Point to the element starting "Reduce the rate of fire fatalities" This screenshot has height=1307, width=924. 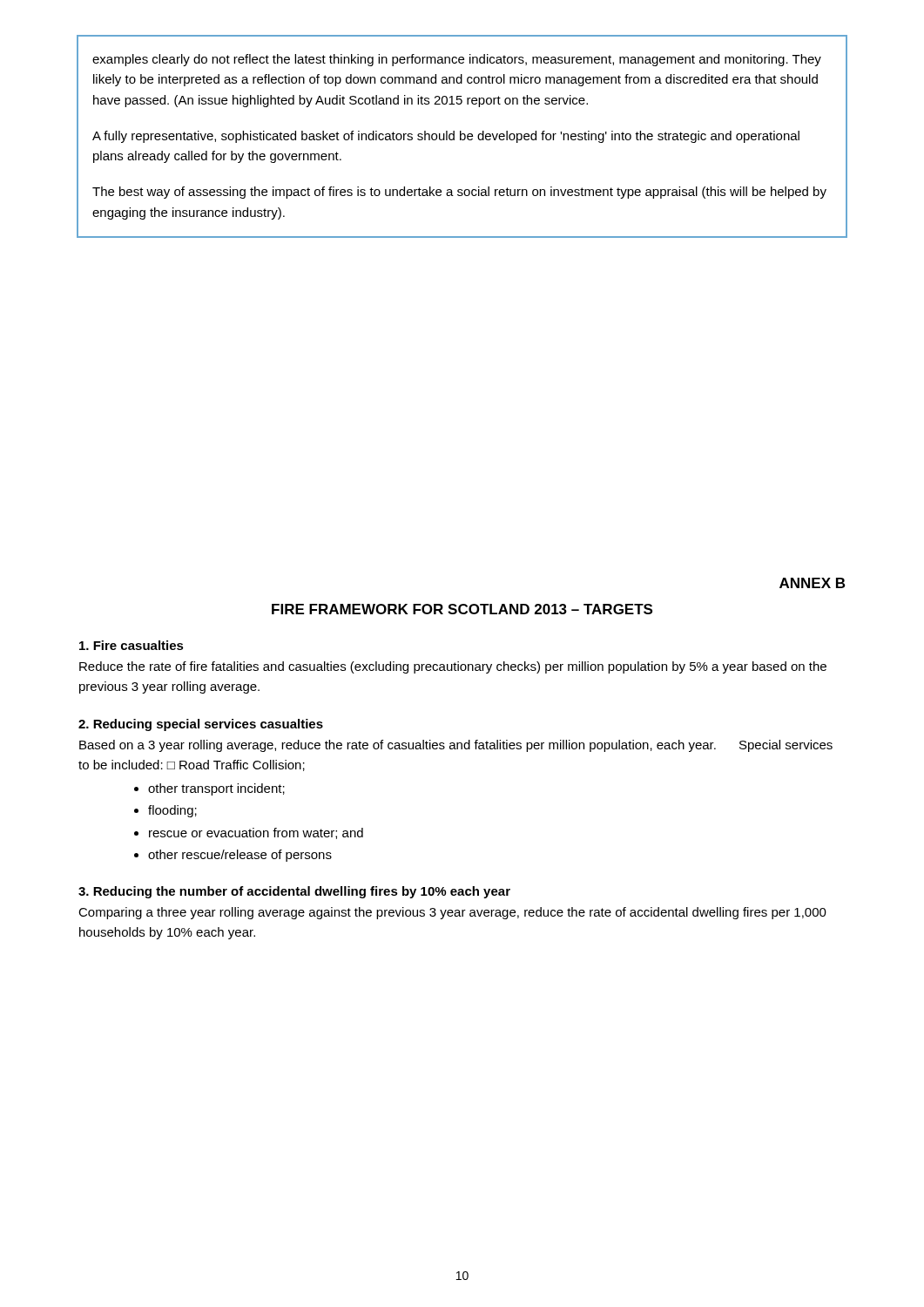coord(453,676)
